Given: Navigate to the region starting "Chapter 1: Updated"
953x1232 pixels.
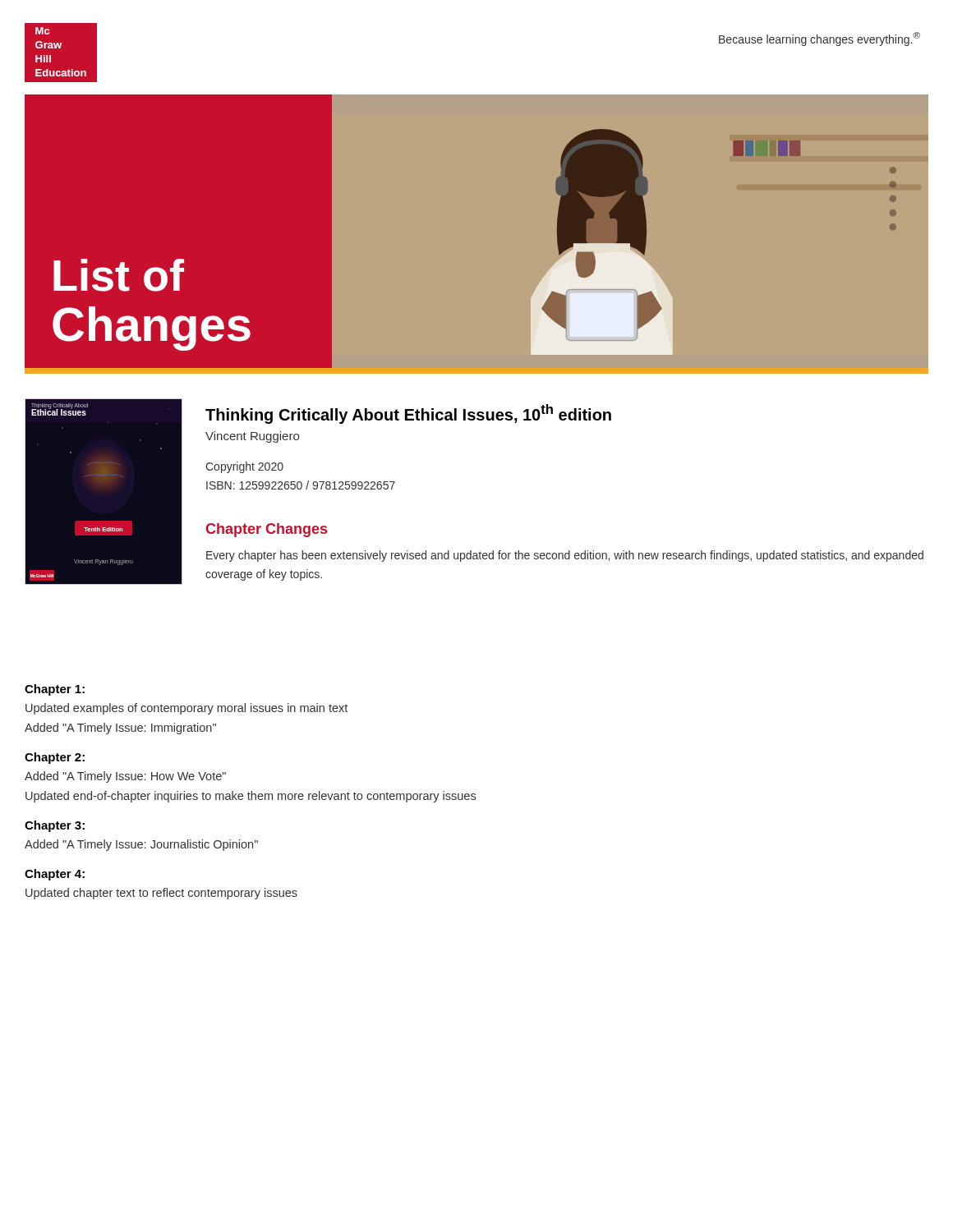Looking at the screenshot, I should 55,690.
